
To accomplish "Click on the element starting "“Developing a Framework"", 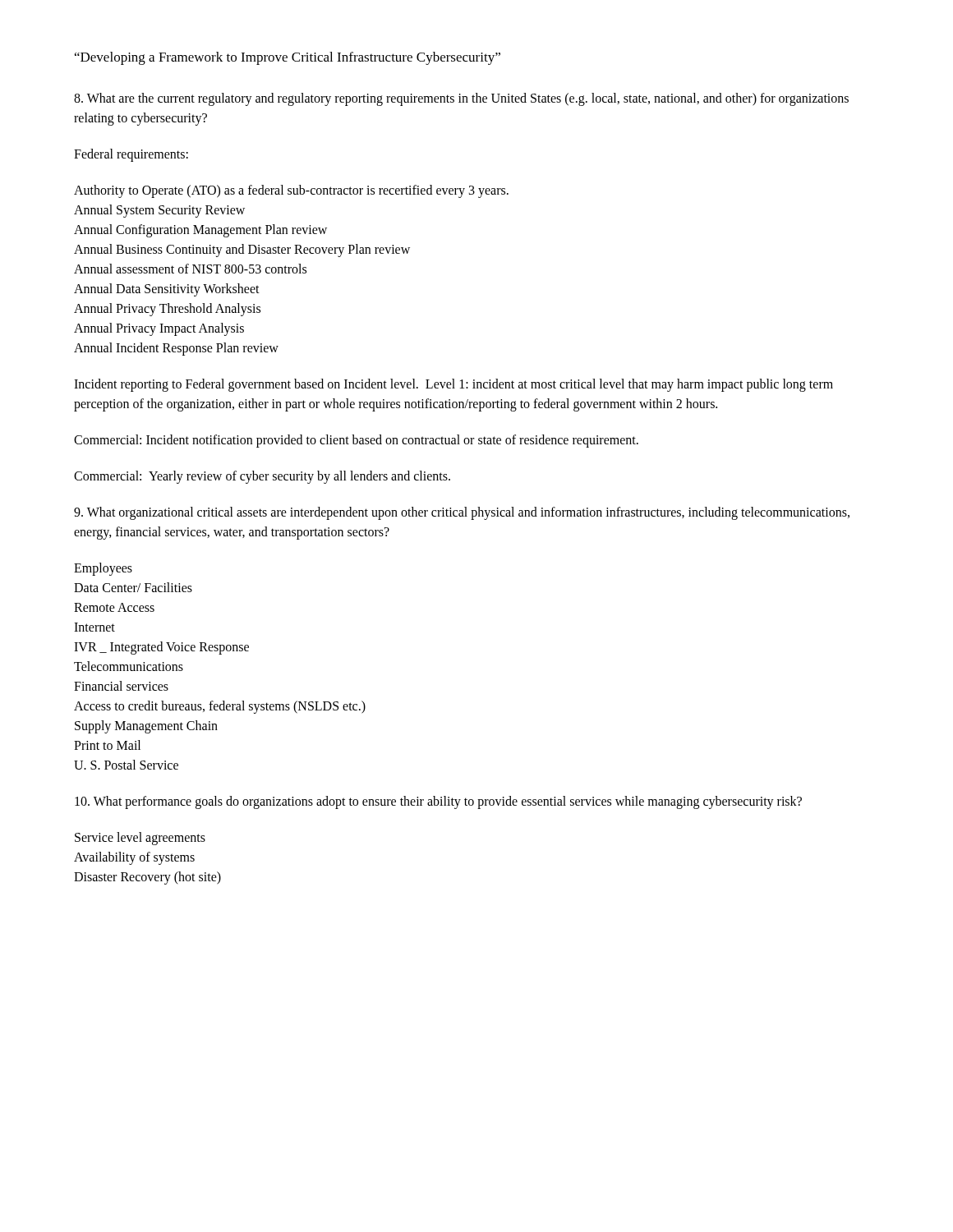I will [x=287, y=57].
